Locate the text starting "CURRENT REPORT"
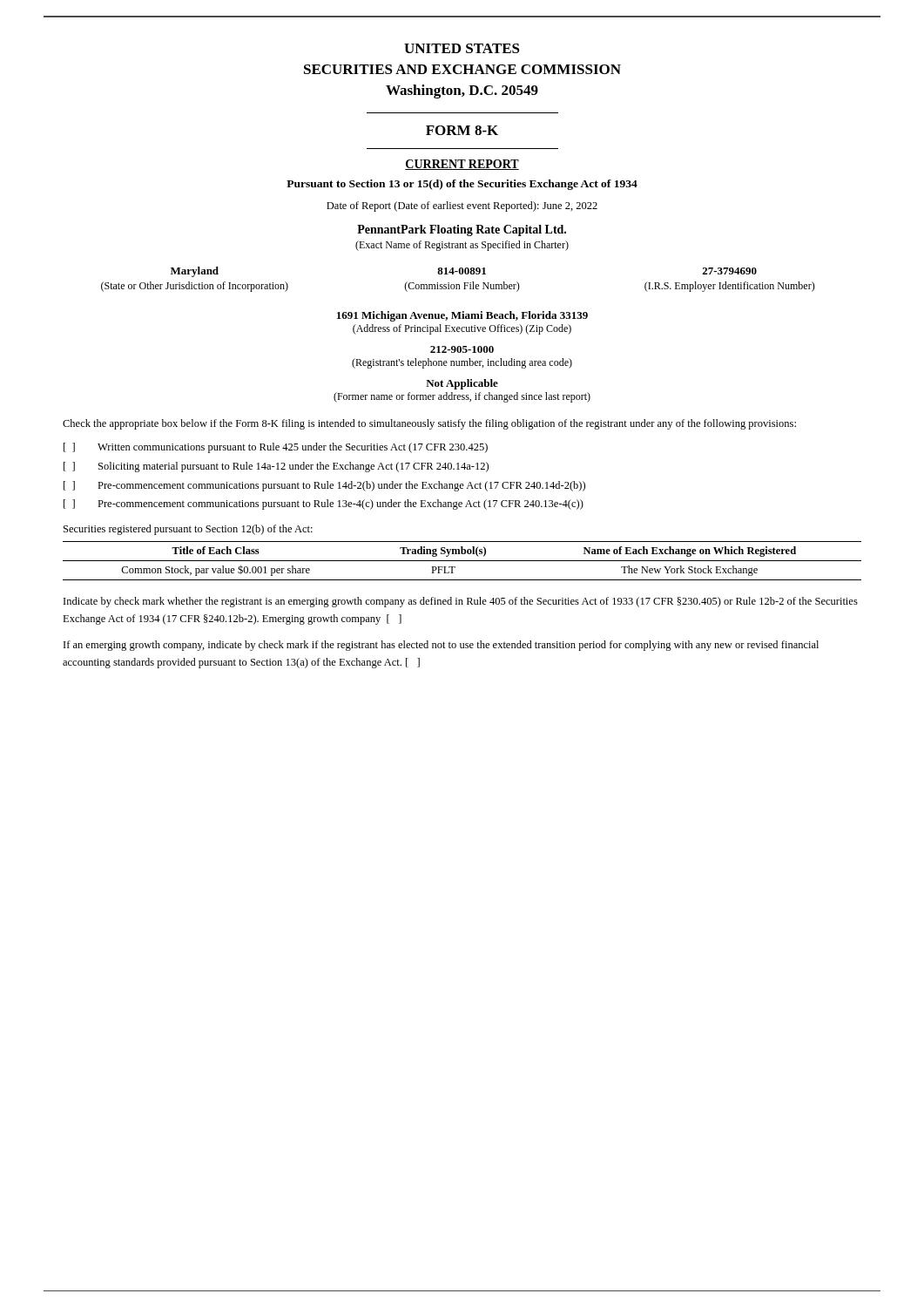 (x=462, y=165)
